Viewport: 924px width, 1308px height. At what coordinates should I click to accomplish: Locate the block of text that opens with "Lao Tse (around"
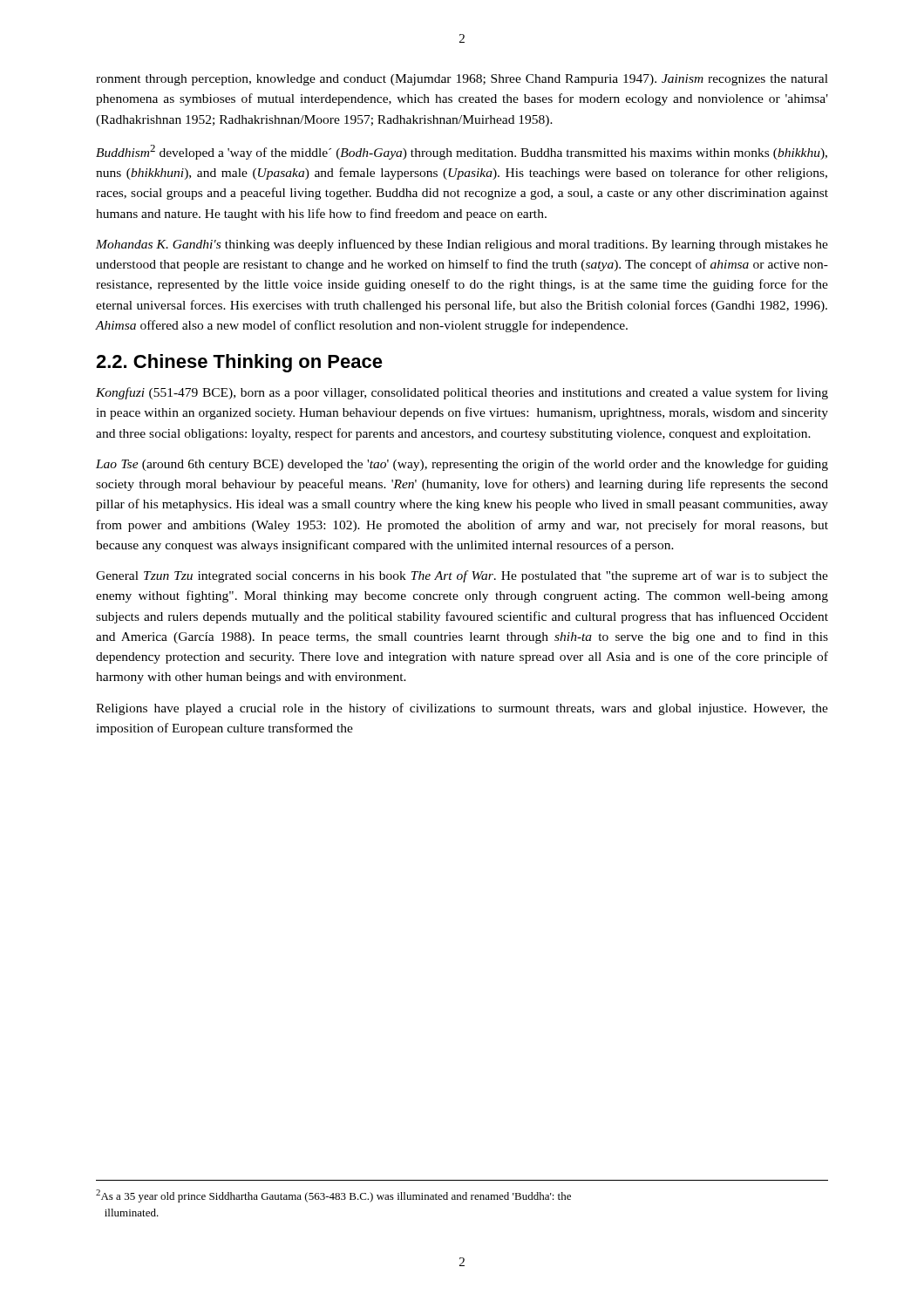[x=462, y=504]
